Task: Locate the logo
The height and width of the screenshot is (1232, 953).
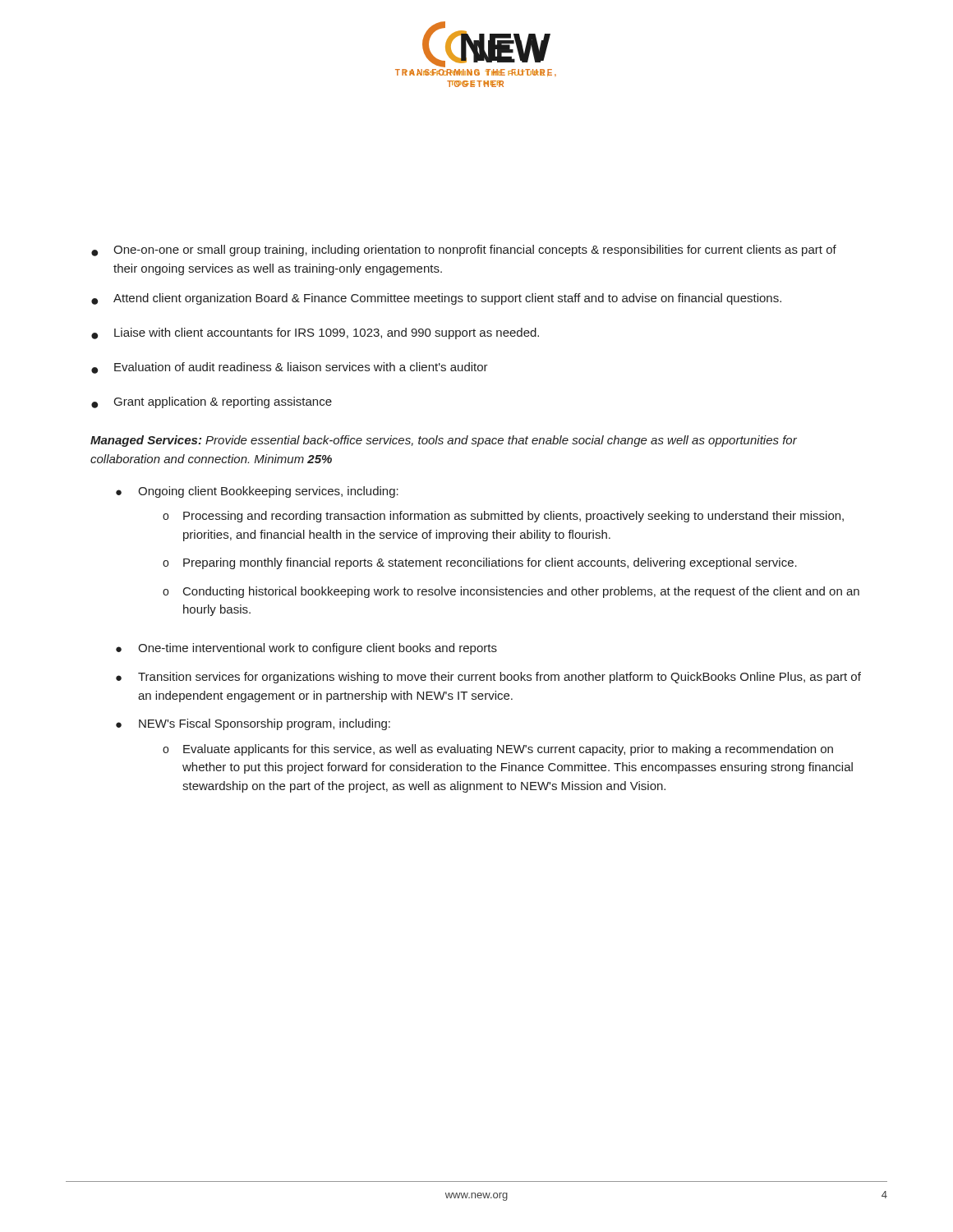Action: pos(476,60)
